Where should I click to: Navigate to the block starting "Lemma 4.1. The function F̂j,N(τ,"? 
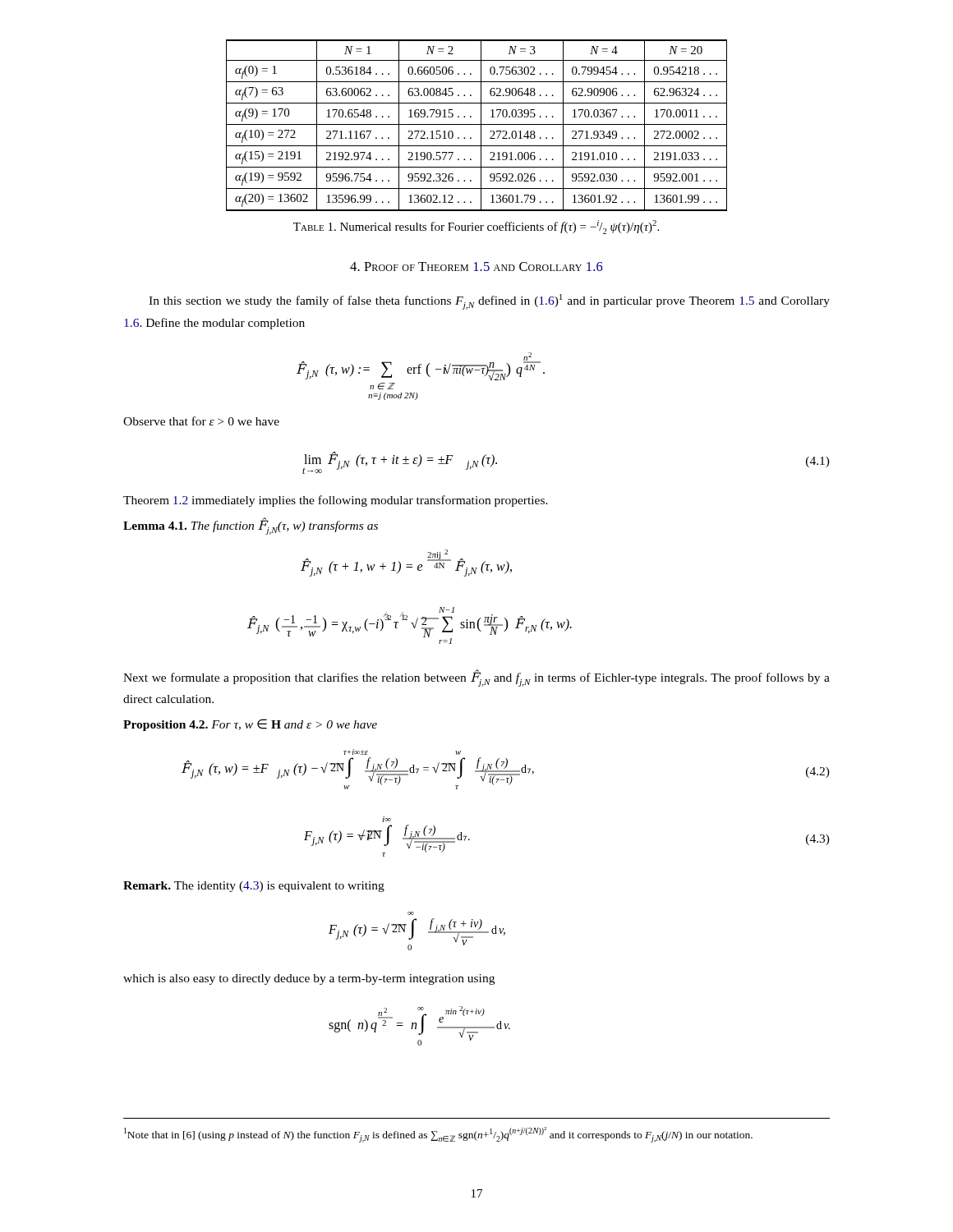(x=251, y=526)
